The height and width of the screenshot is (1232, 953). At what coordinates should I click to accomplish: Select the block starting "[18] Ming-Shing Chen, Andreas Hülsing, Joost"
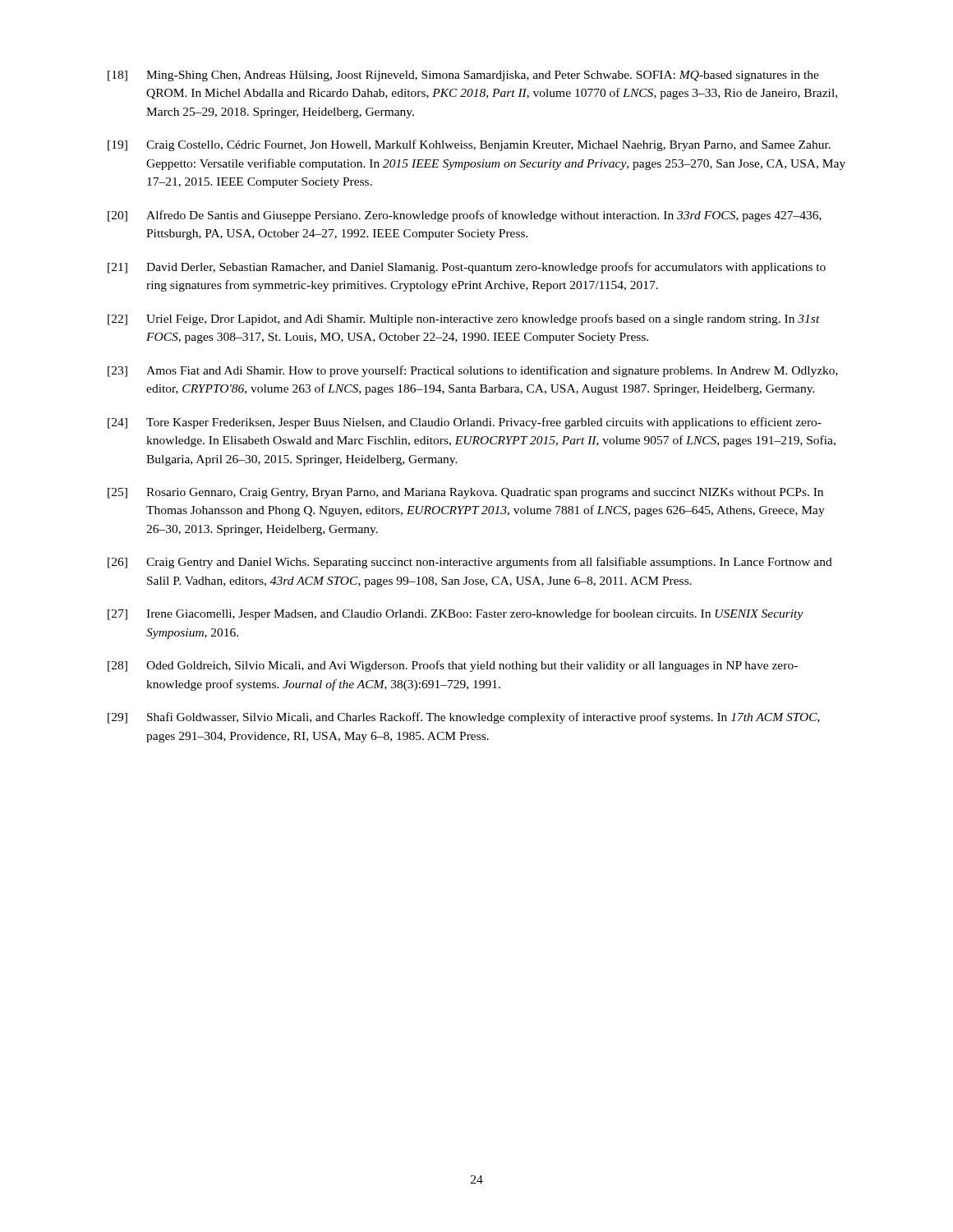coord(476,93)
